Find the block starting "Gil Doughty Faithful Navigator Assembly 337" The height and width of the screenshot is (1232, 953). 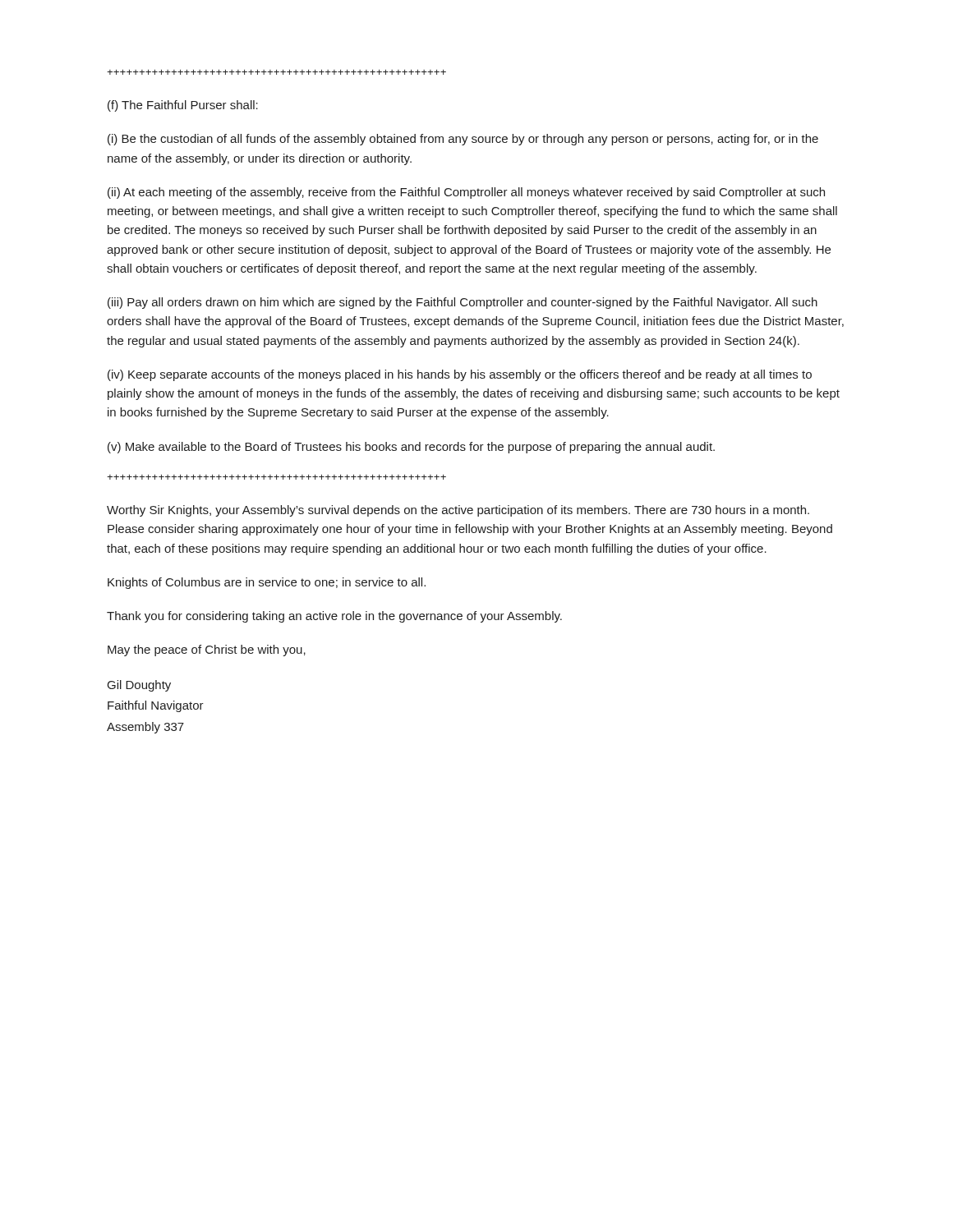pos(155,705)
